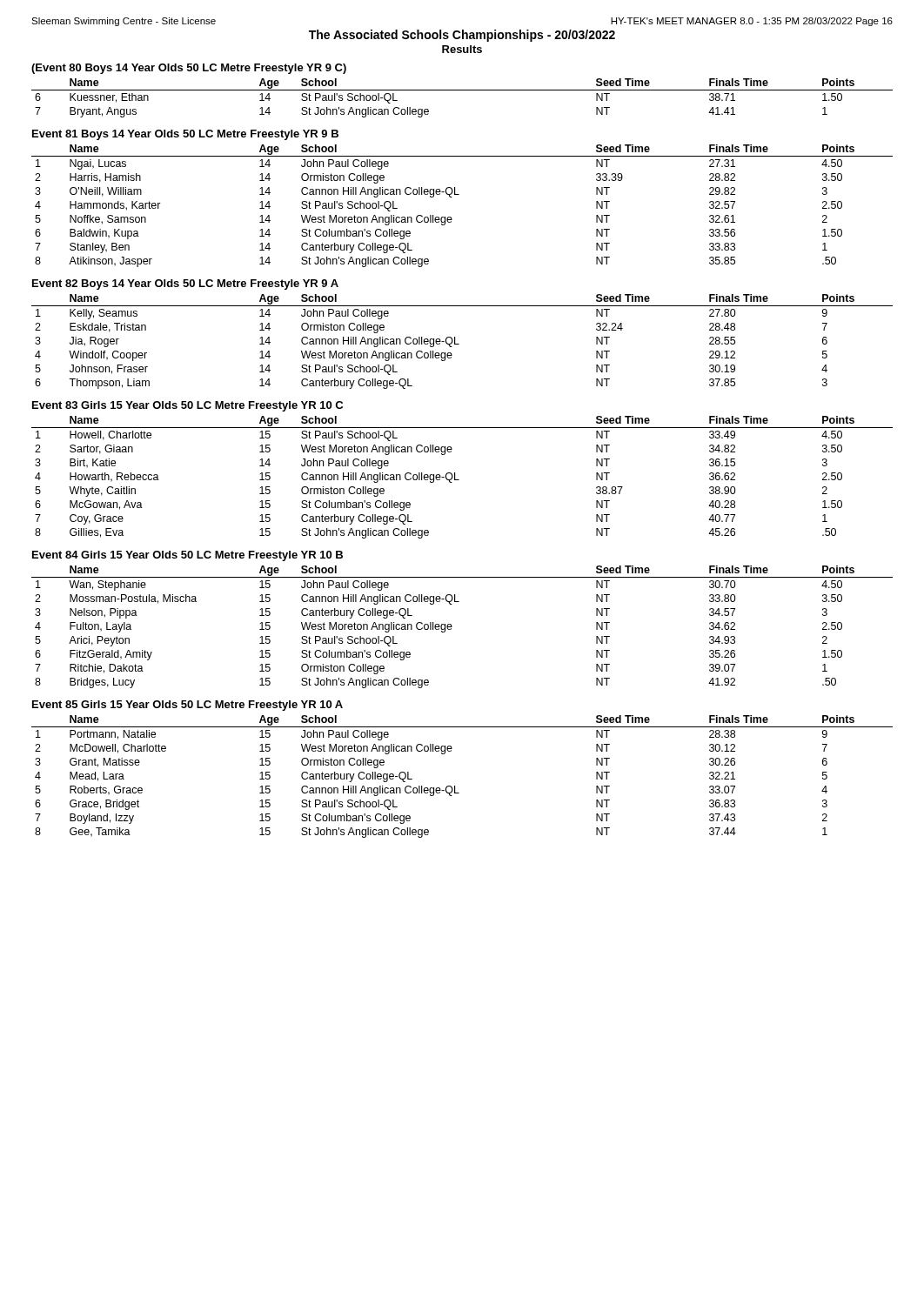Locate the table with the text "Noffke, Samson"
This screenshot has width=924, height=1305.
coord(462,205)
